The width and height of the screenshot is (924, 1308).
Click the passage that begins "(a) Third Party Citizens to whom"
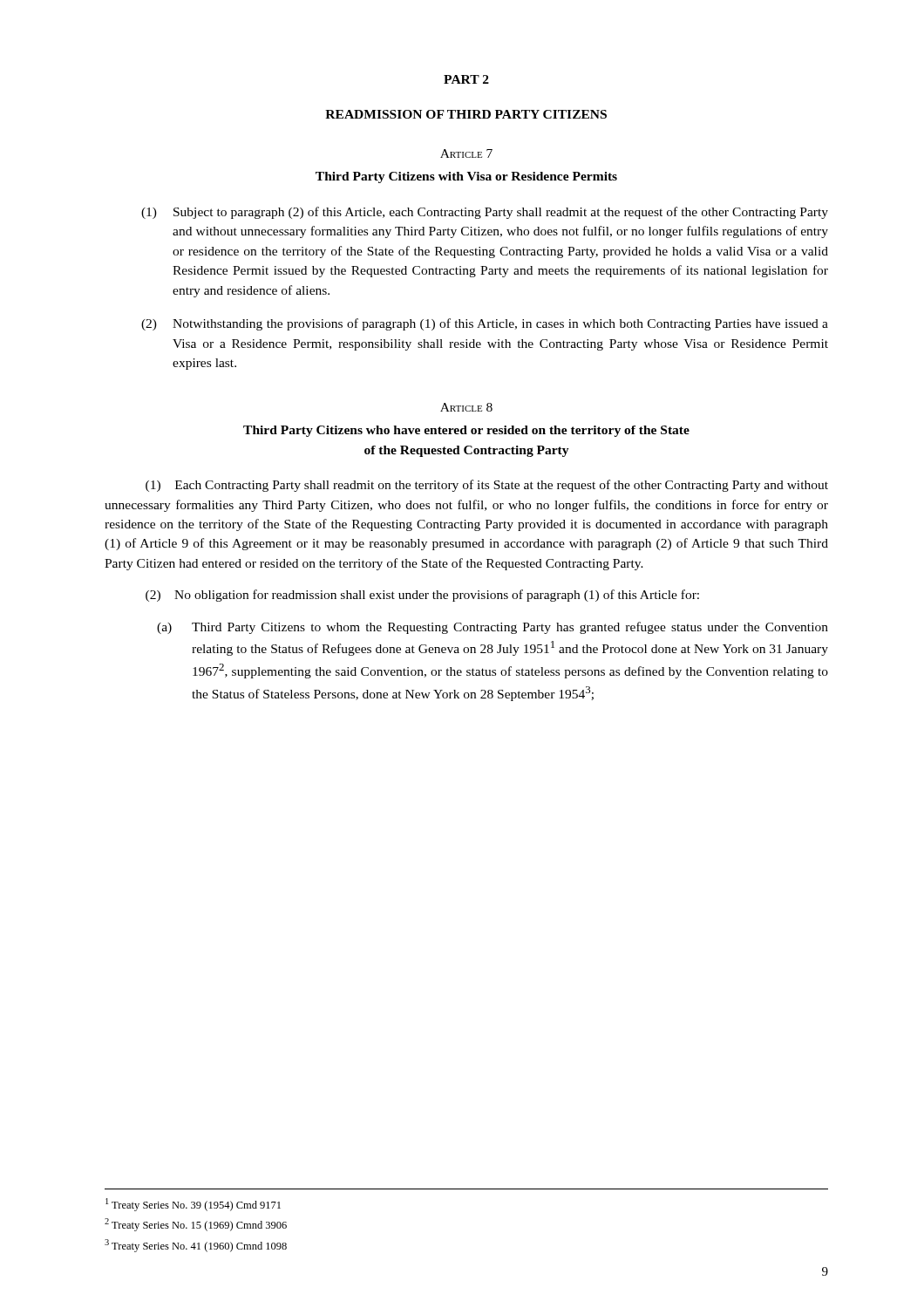click(x=492, y=661)
